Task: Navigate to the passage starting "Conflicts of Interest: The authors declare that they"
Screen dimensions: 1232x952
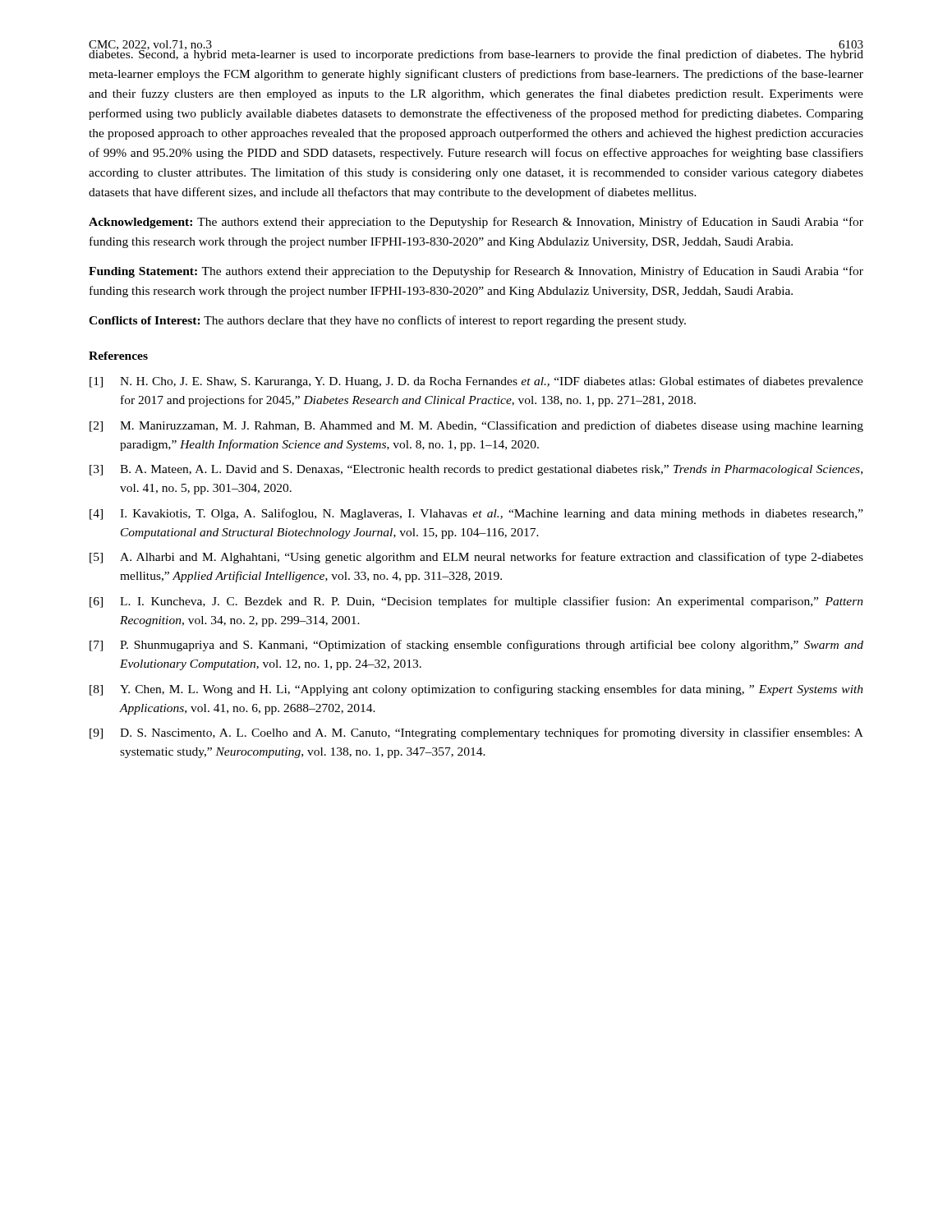Action: pyautogui.click(x=388, y=320)
